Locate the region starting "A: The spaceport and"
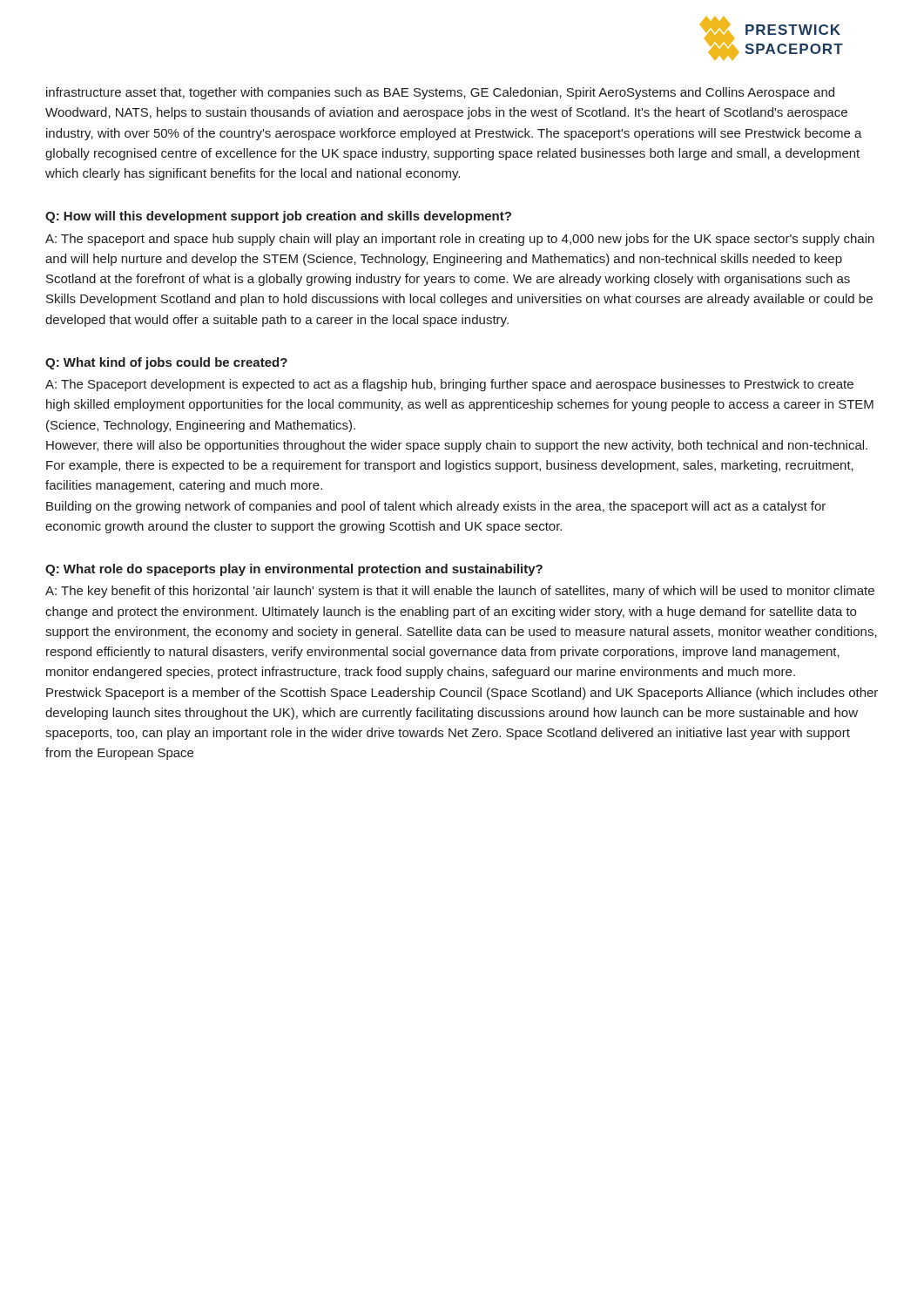Viewport: 924px width, 1307px height. tap(460, 278)
